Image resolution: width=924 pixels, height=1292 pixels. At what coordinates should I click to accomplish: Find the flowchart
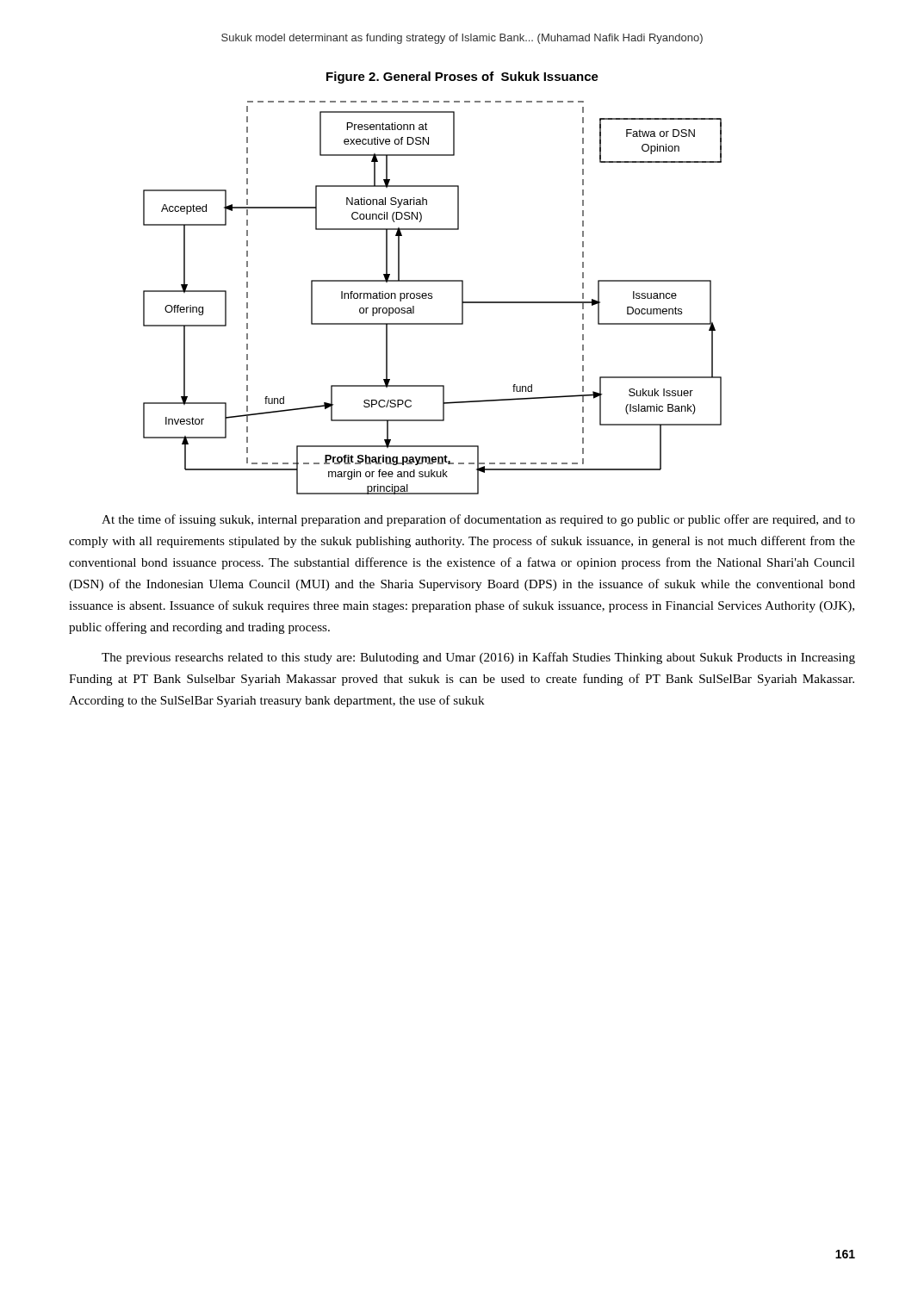tap(462, 295)
